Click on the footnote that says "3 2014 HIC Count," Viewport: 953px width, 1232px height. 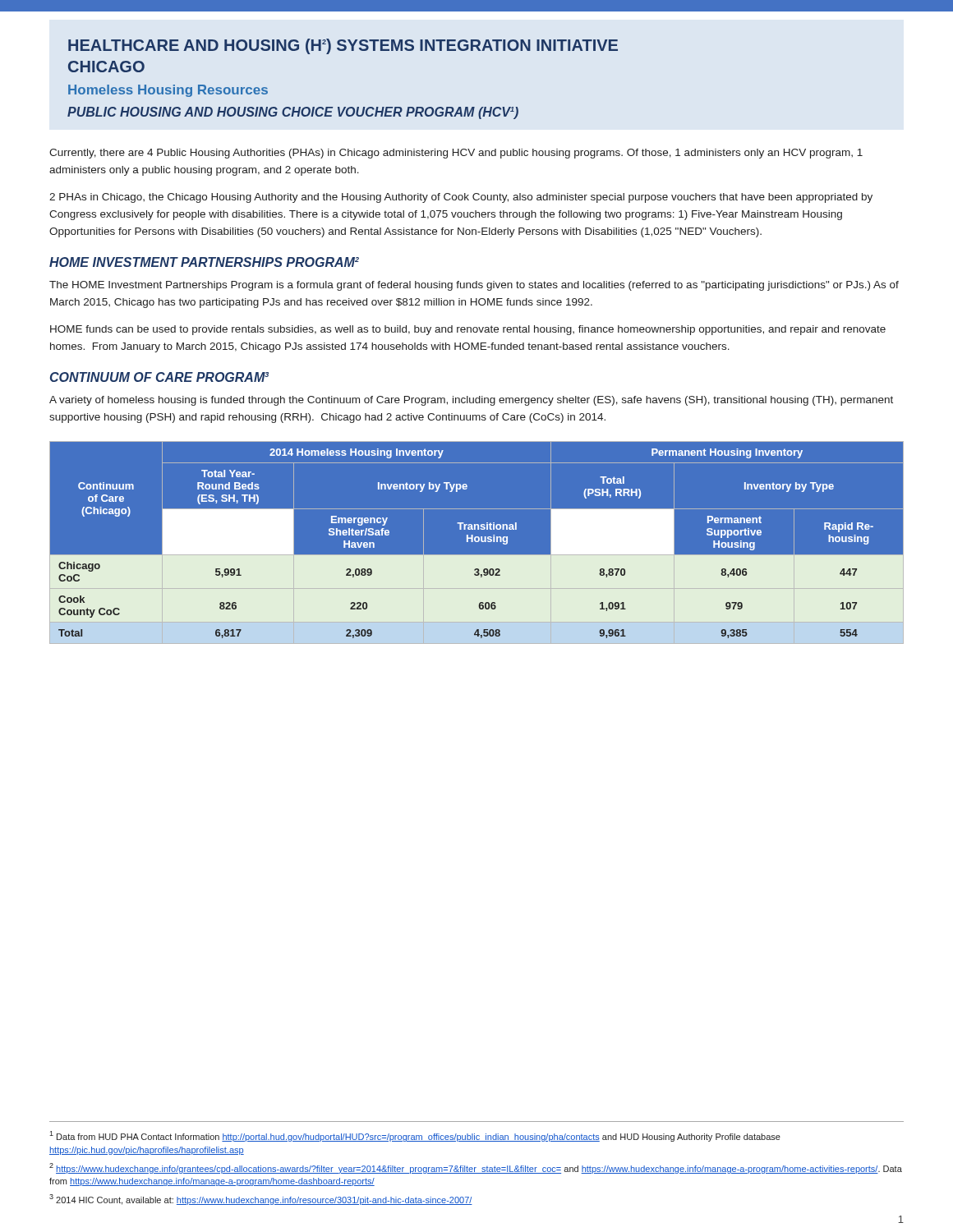click(261, 1199)
